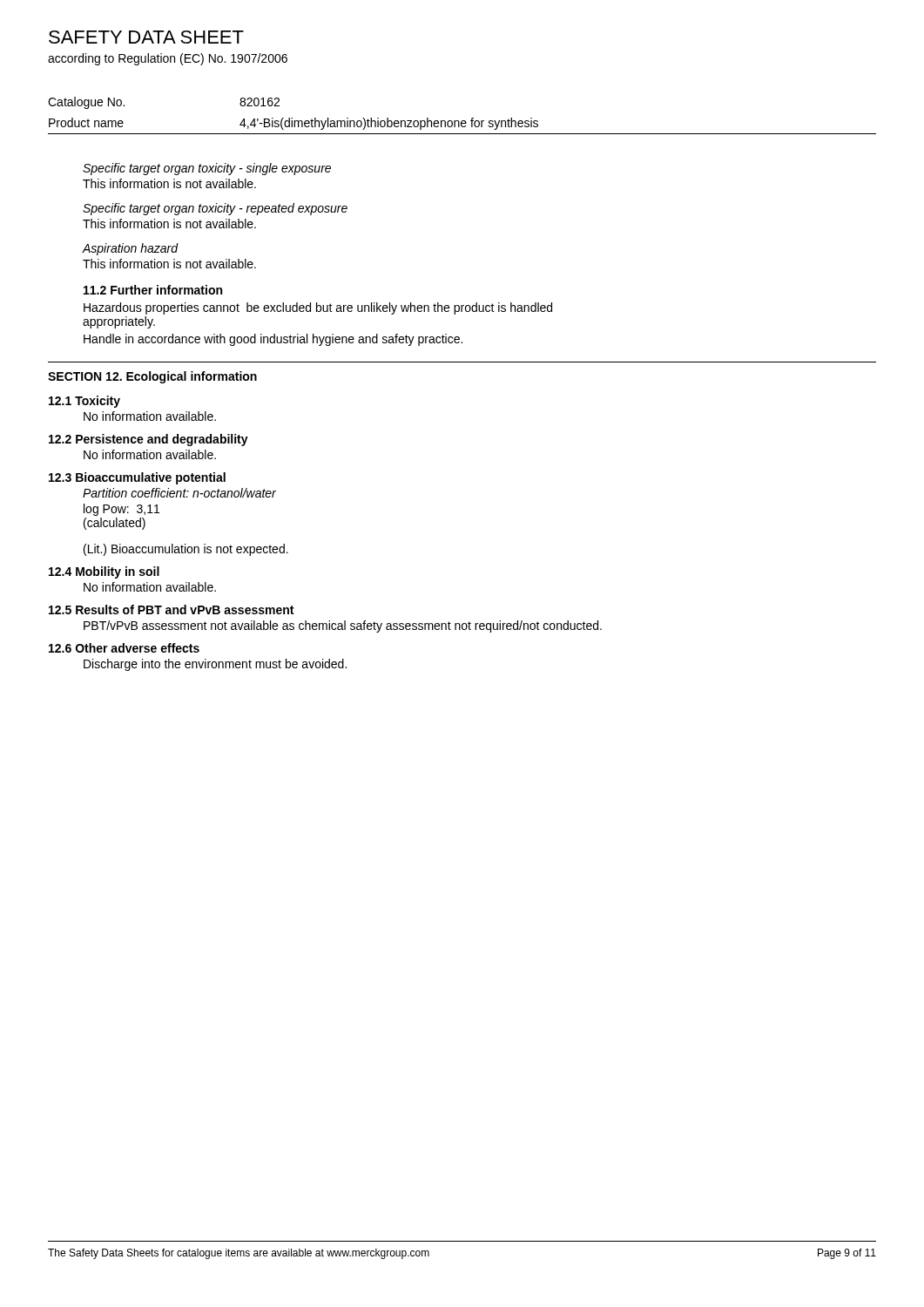Locate the text block with the text "Handle in accordance with"
The image size is (924, 1307).
tap(273, 339)
